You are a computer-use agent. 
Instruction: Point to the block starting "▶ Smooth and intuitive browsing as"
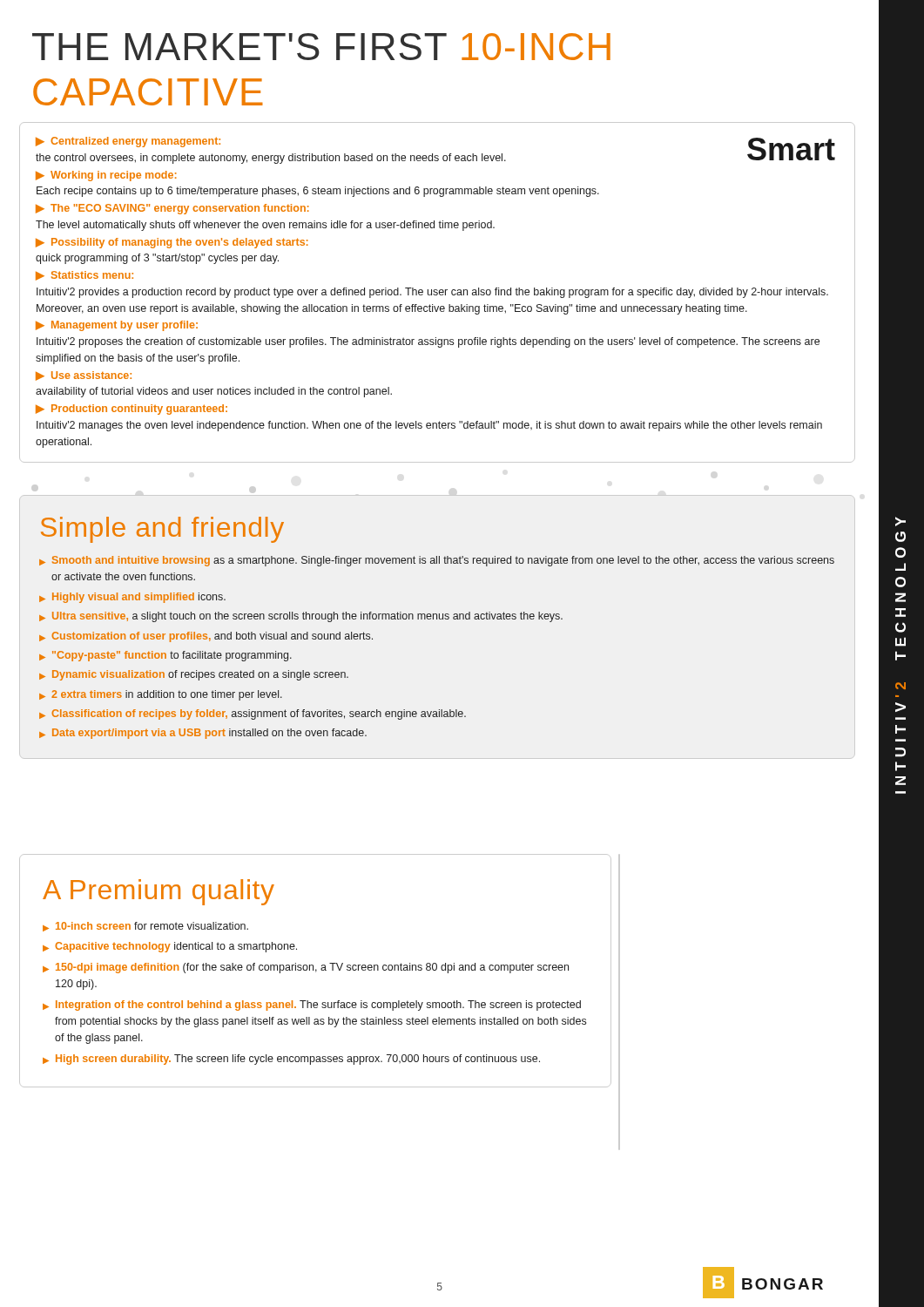(x=437, y=569)
